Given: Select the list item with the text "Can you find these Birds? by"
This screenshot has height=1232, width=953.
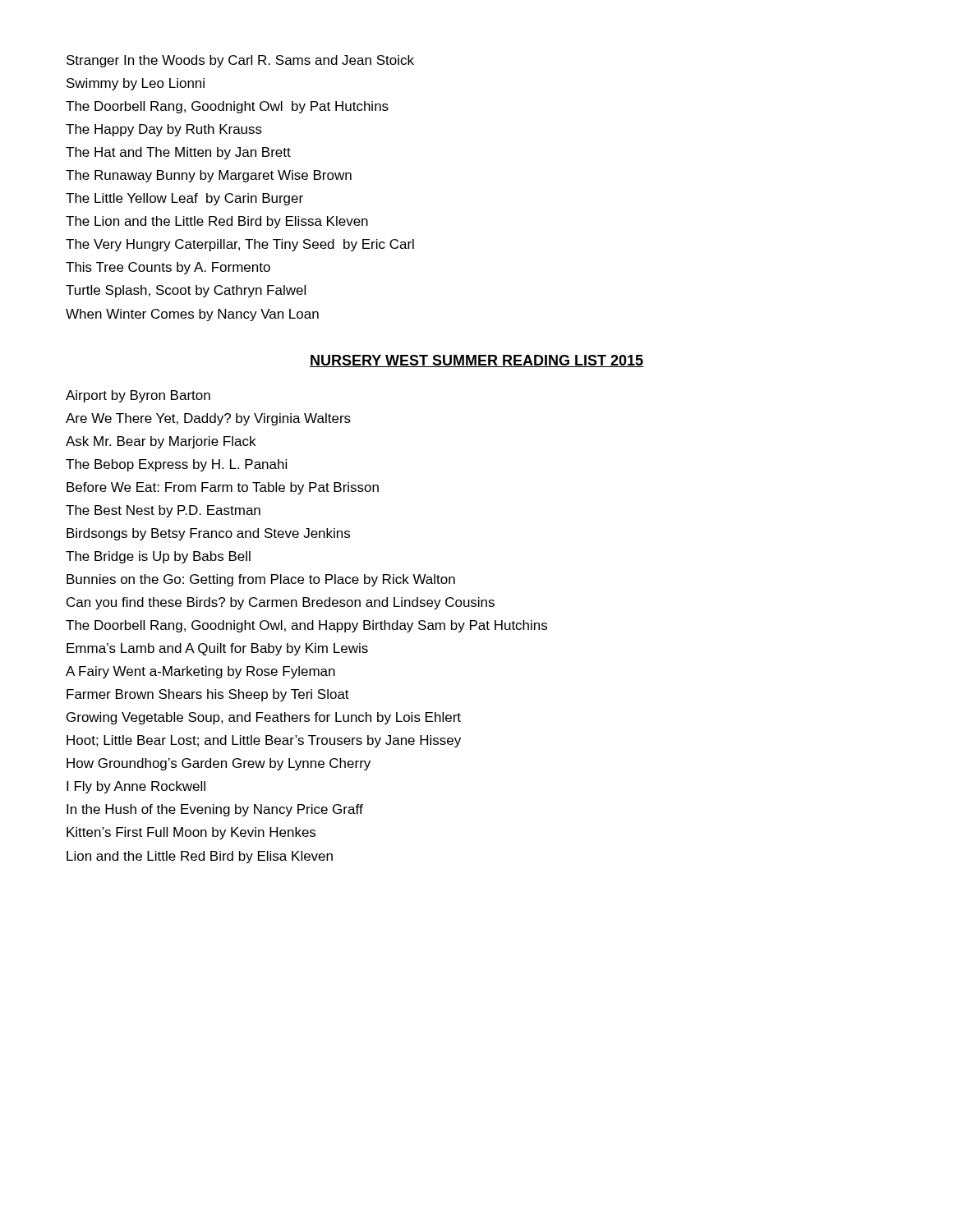Looking at the screenshot, I should point(280,602).
